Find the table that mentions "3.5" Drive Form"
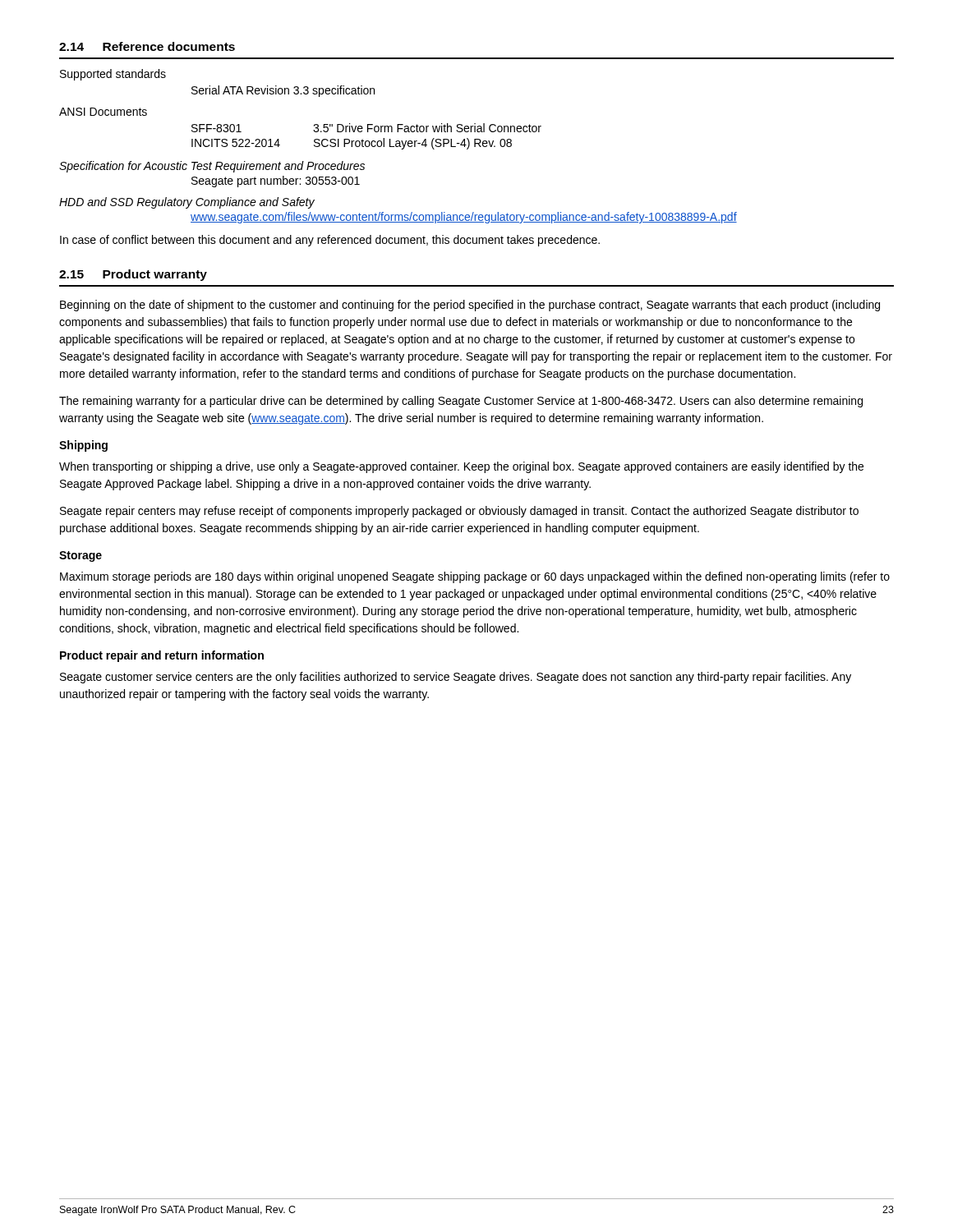This screenshot has height=1232, width=953. 476,136
